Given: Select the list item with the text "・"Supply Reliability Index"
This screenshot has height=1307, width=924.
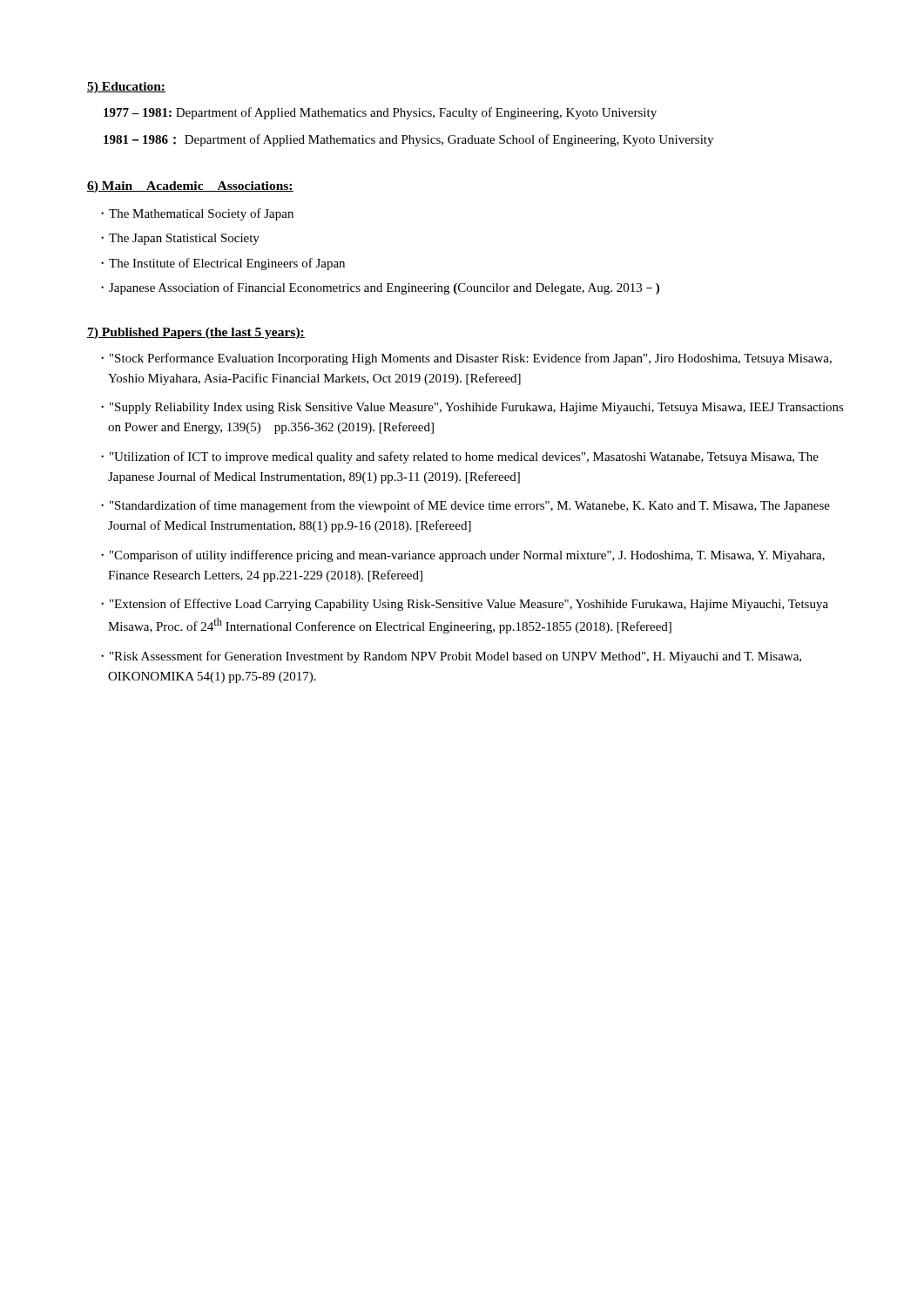Looking at the screenshot, I should tap(470, 417).
